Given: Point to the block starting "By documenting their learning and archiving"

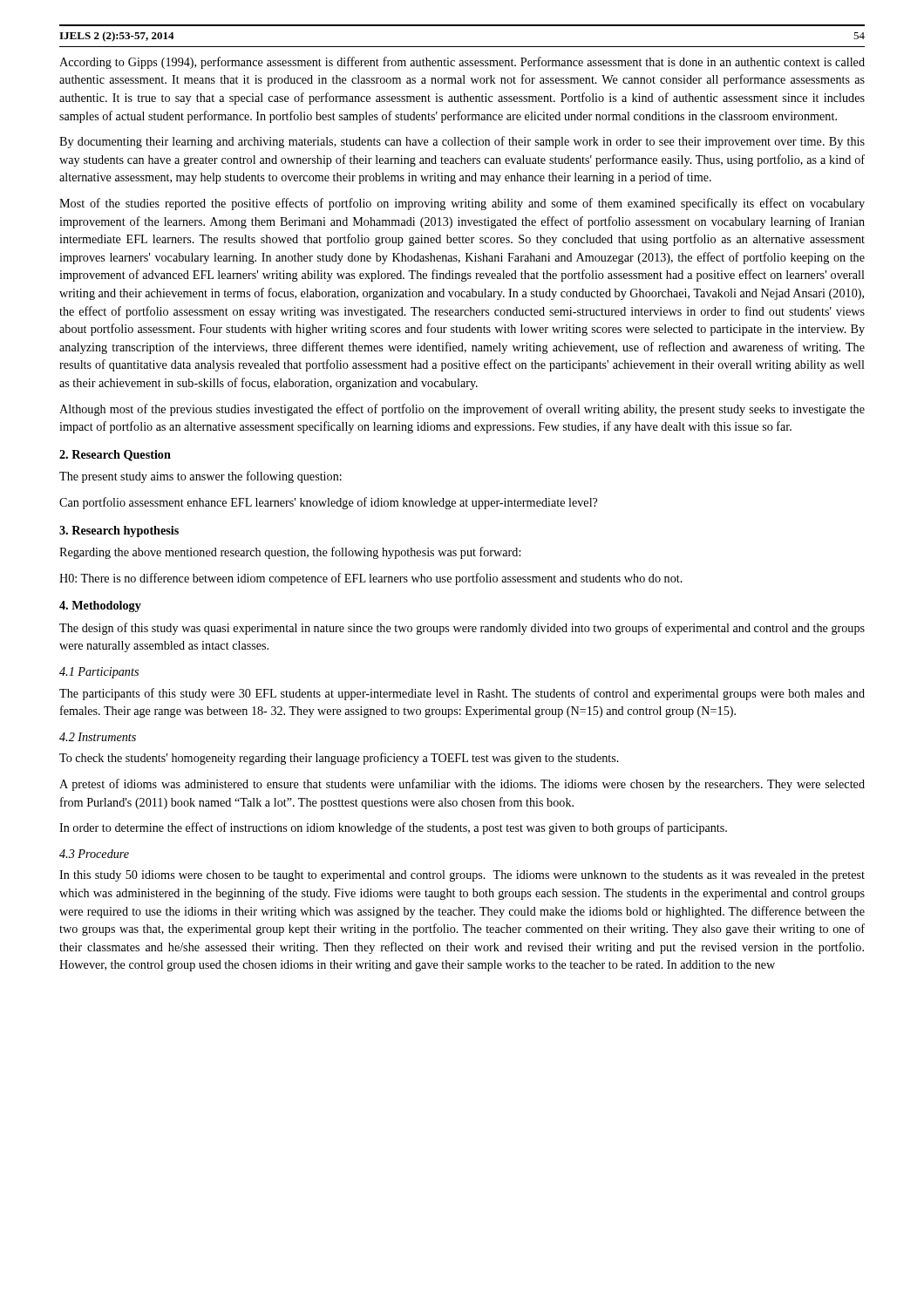Looking at the screenshot, I should click(x=462, y=160).
